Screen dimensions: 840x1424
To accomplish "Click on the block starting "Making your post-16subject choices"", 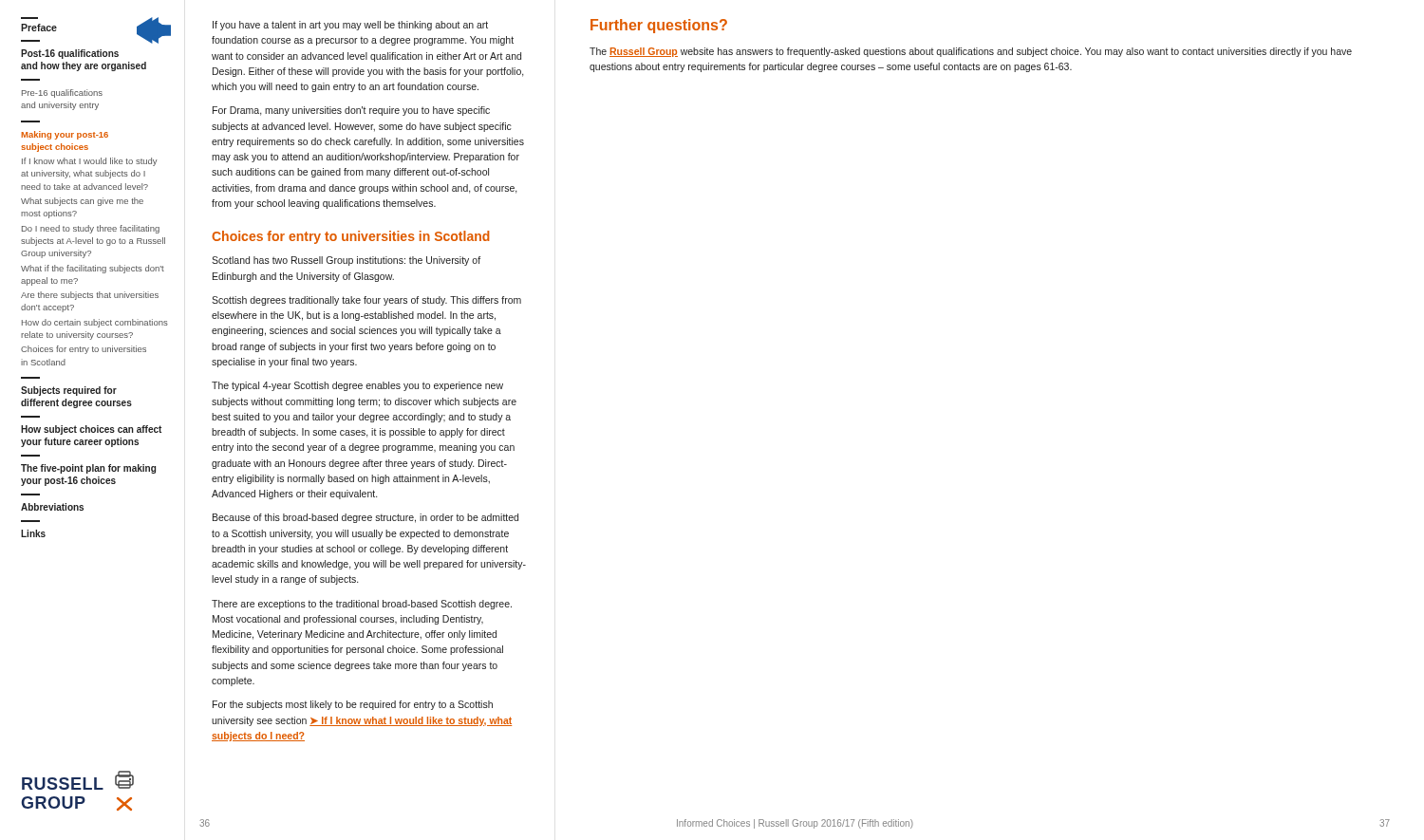I will pos(96,140).
